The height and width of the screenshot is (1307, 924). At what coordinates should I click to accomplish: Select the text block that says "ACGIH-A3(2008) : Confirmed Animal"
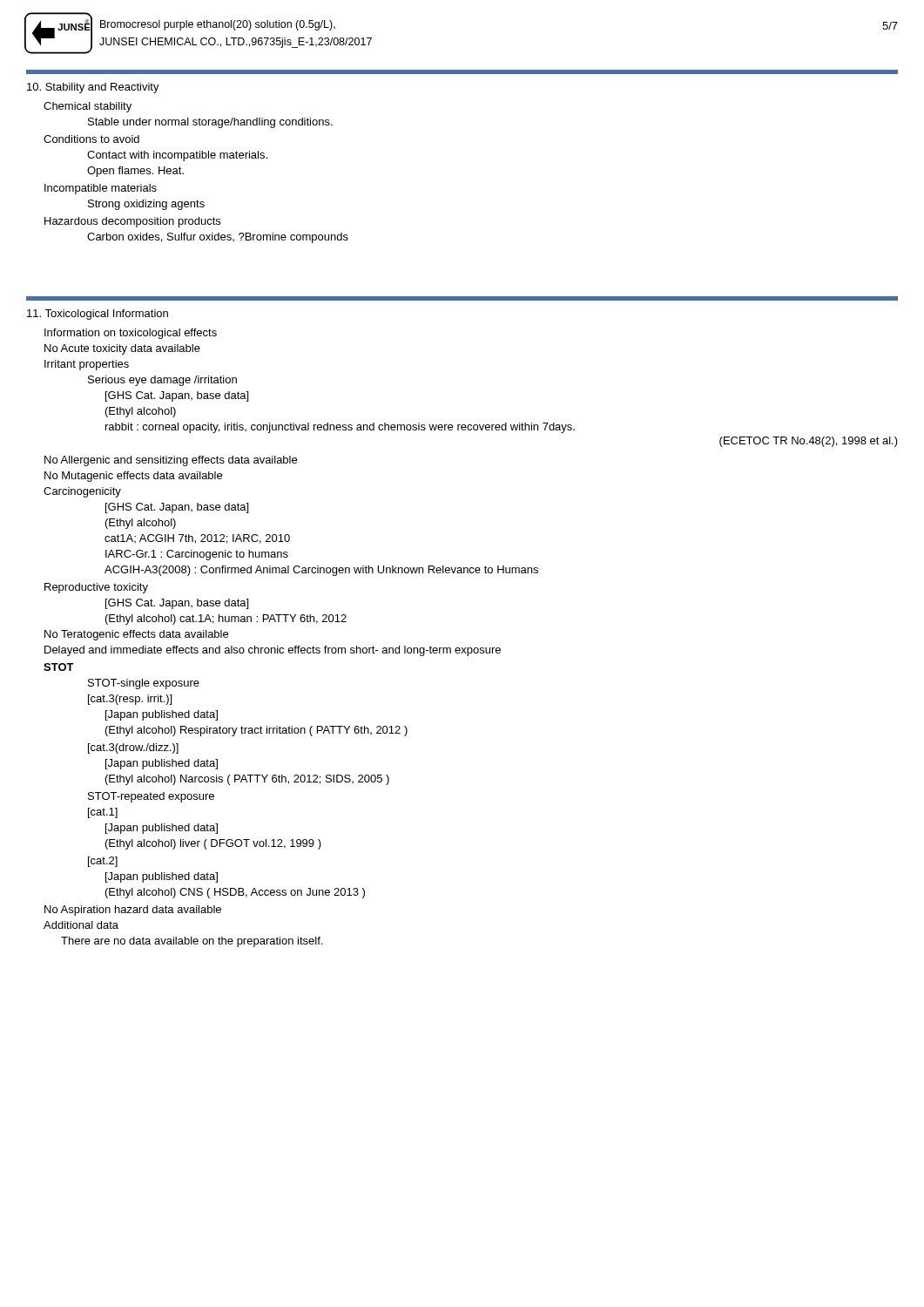462,570
